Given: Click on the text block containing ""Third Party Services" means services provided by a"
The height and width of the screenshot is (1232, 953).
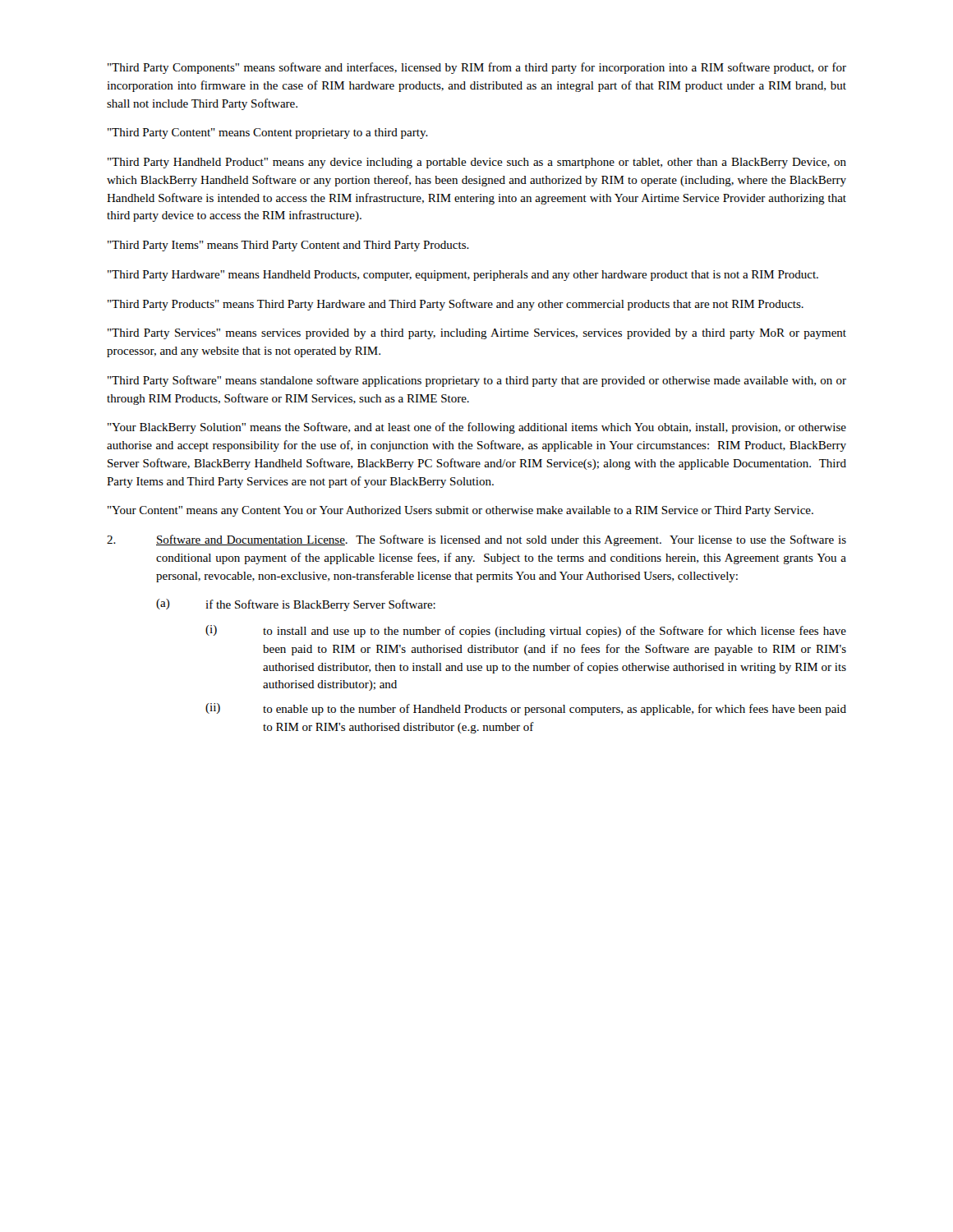Looking at the screenshot, I should tap(476, 342).
